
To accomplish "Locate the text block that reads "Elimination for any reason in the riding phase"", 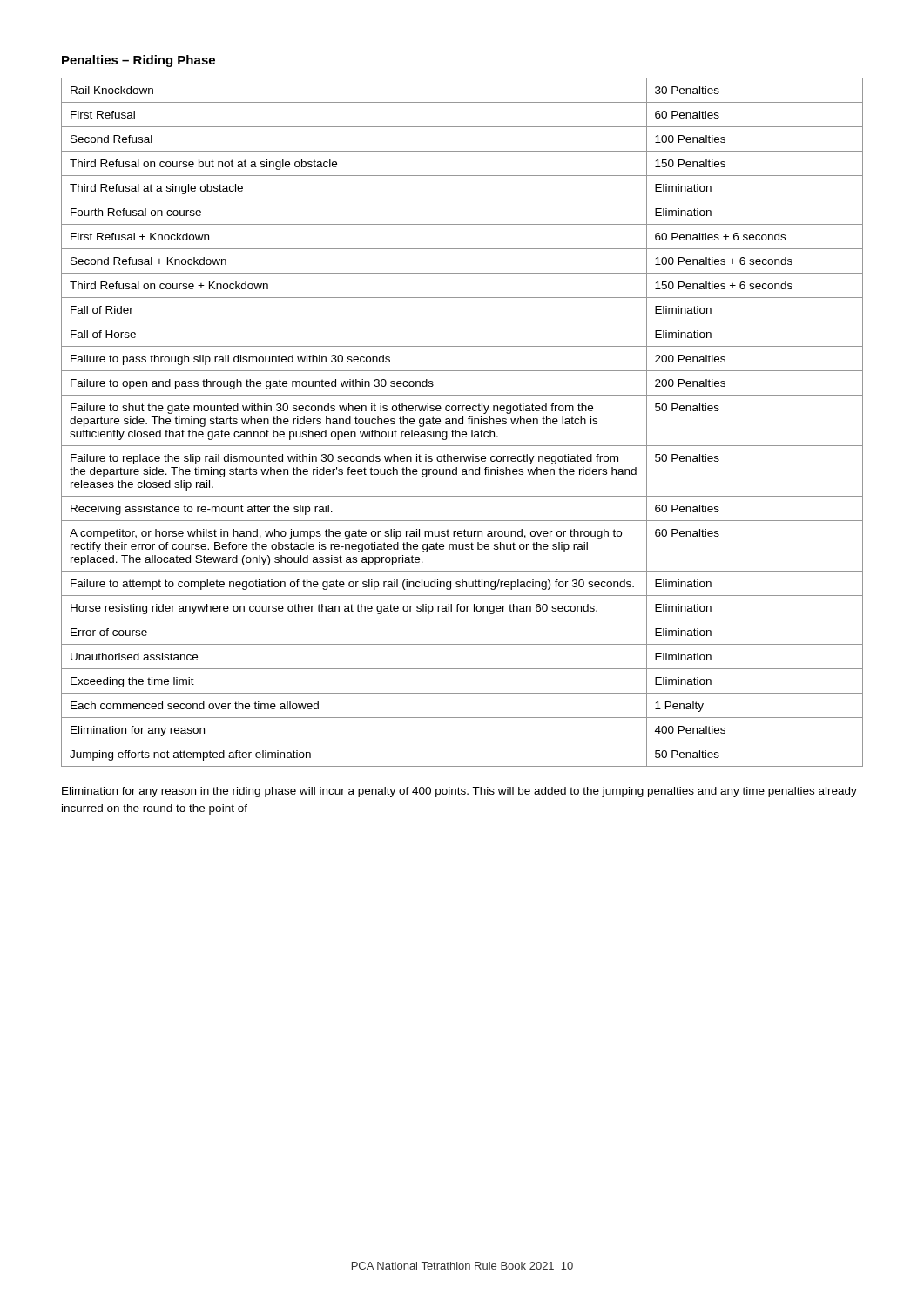I will click(459, 800).
